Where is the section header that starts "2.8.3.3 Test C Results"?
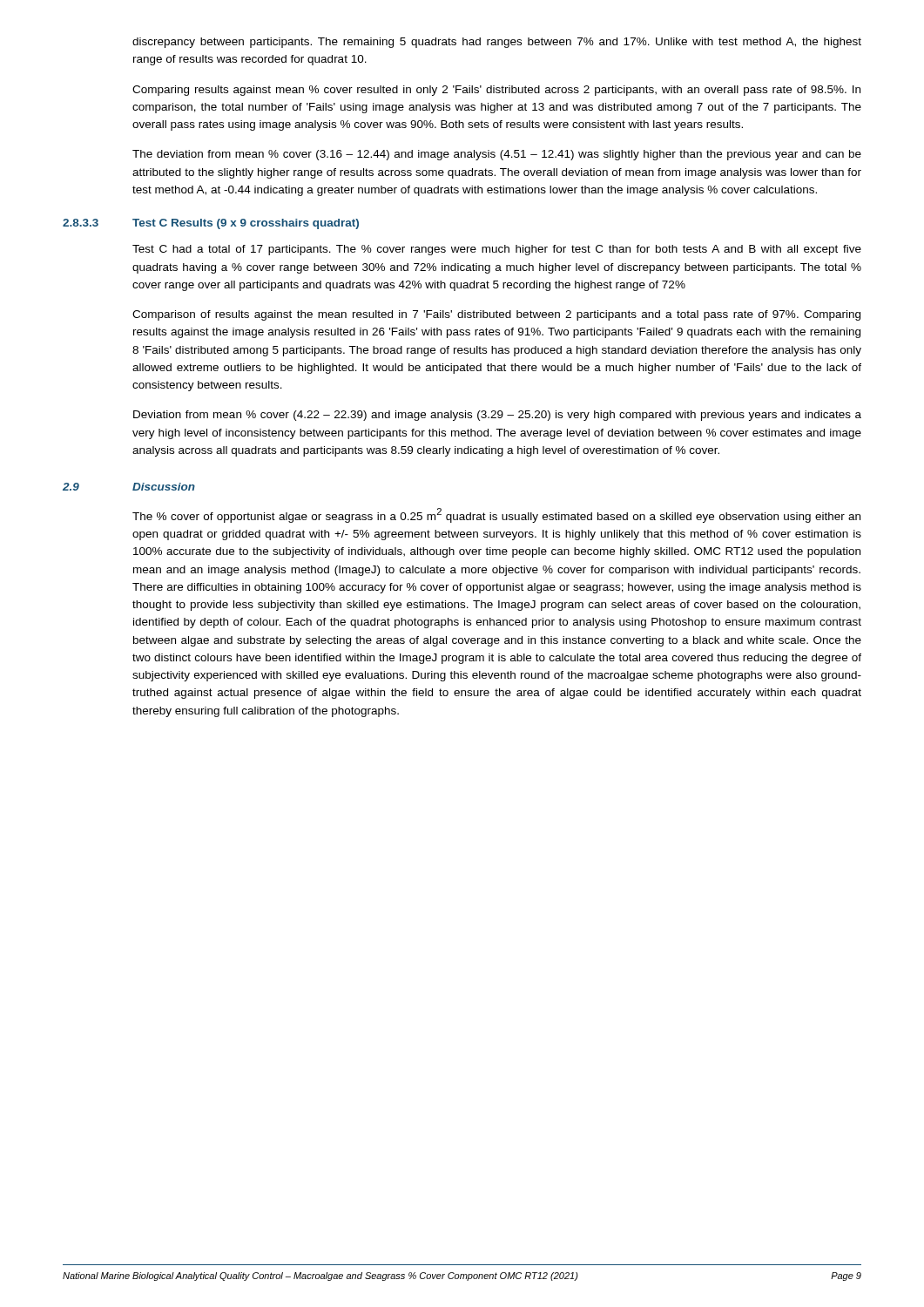924x1307 pixels. click(211, 223)
